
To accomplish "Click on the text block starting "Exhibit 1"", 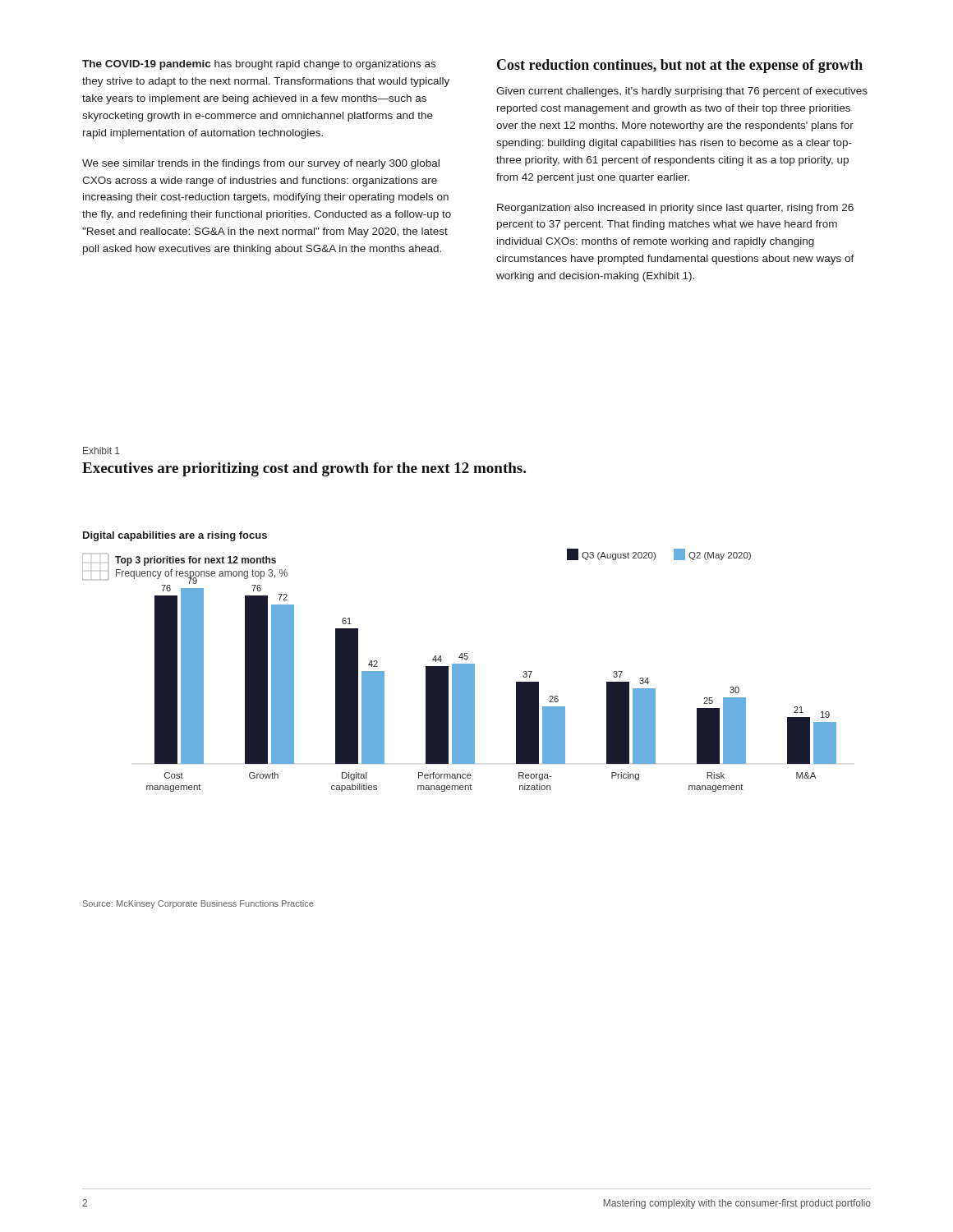I will coord(101,451).
